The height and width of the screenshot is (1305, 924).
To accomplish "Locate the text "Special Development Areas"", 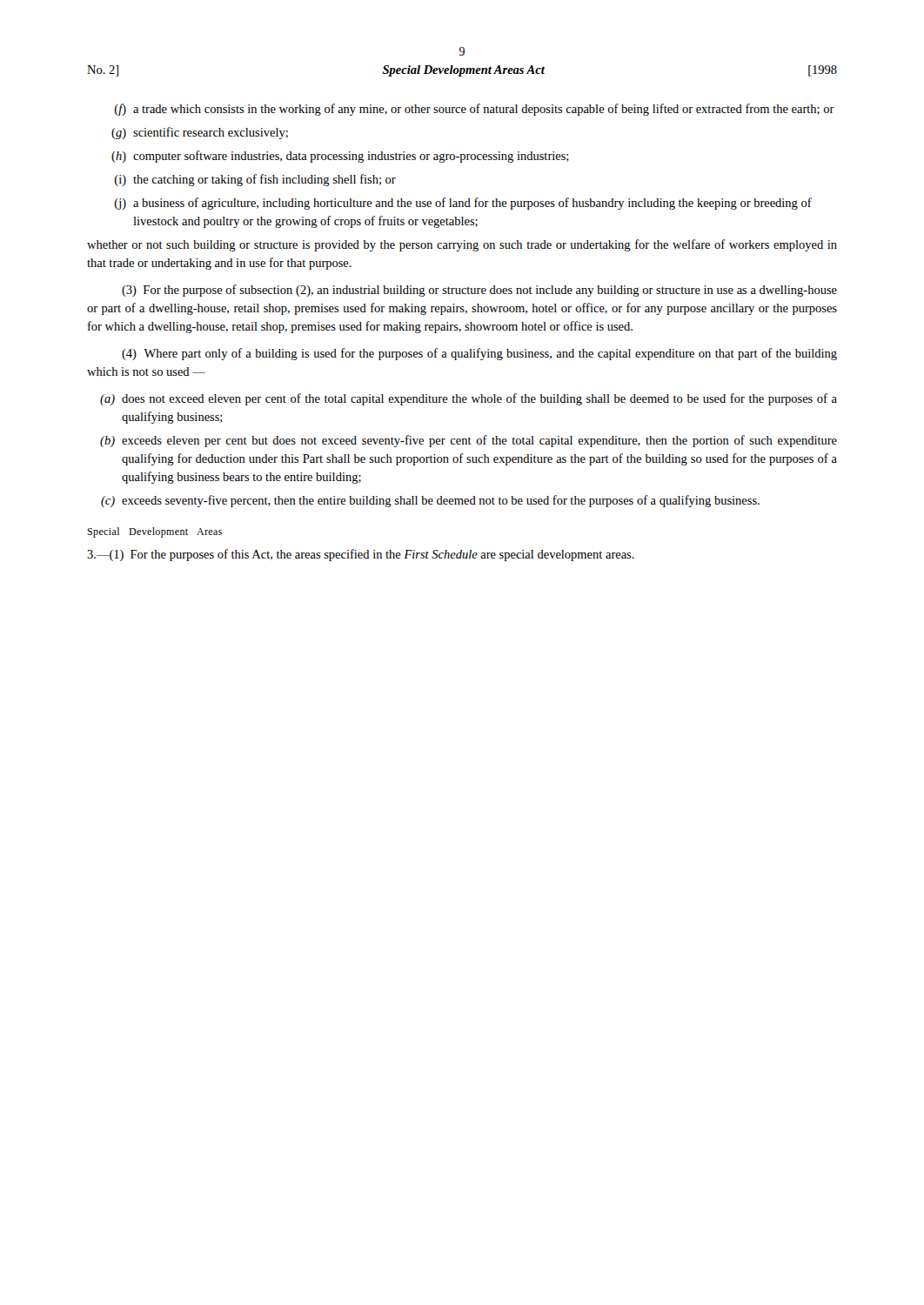I will coord(155,532).
